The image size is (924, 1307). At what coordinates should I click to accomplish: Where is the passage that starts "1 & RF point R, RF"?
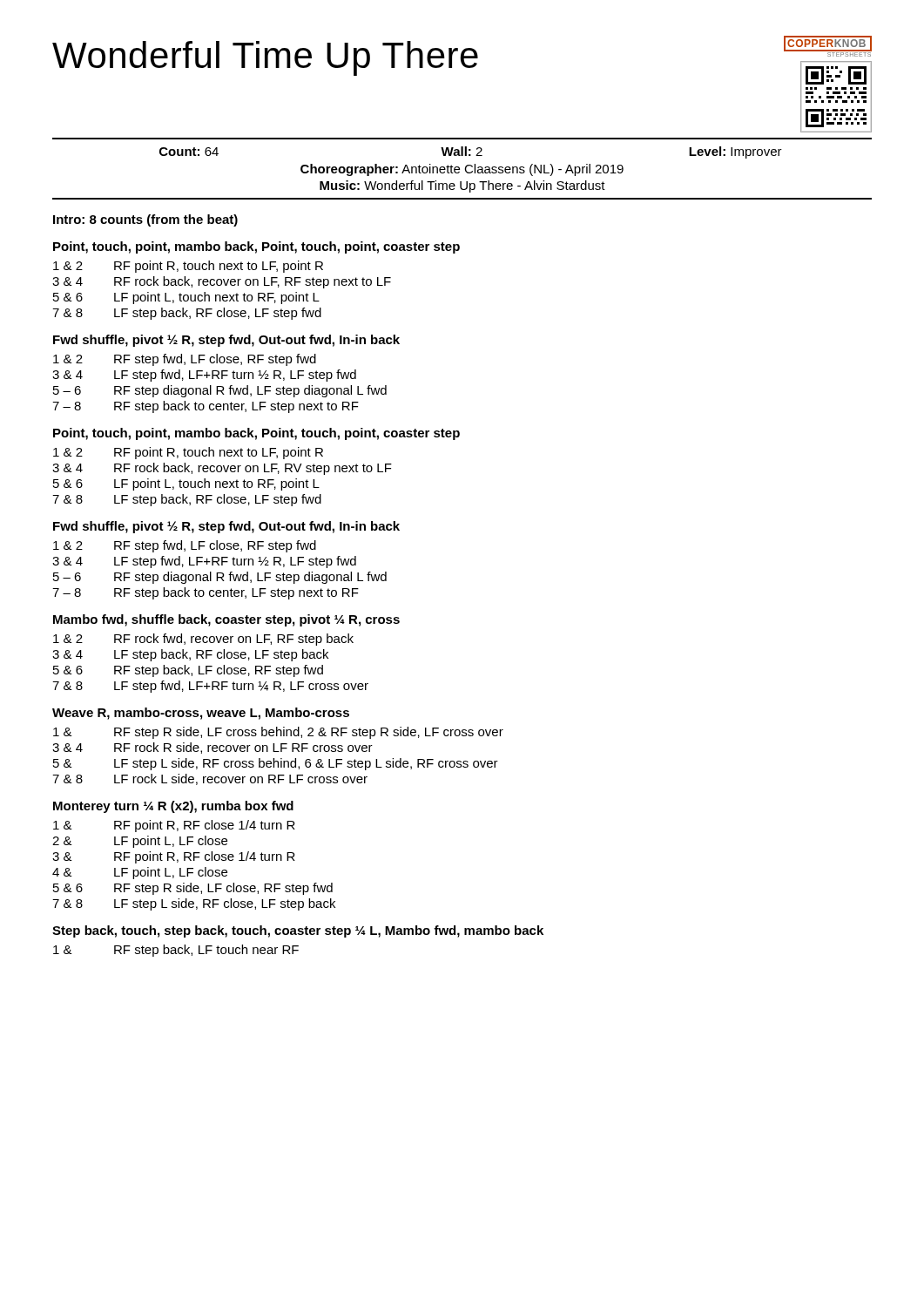click(x=174, y=826)
